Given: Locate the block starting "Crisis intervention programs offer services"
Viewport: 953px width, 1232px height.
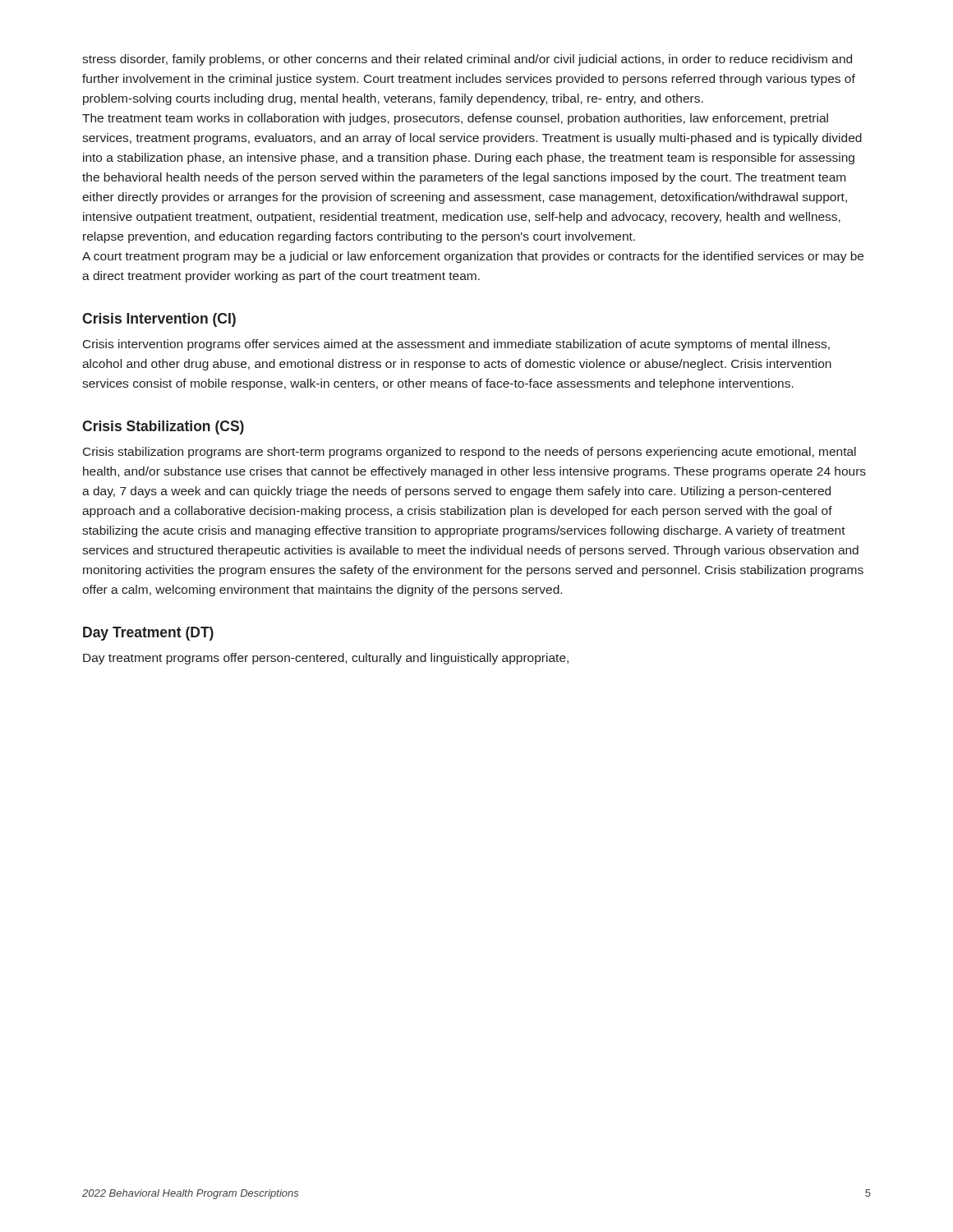Looking at the screenshot, I should [x=457, y=364].
